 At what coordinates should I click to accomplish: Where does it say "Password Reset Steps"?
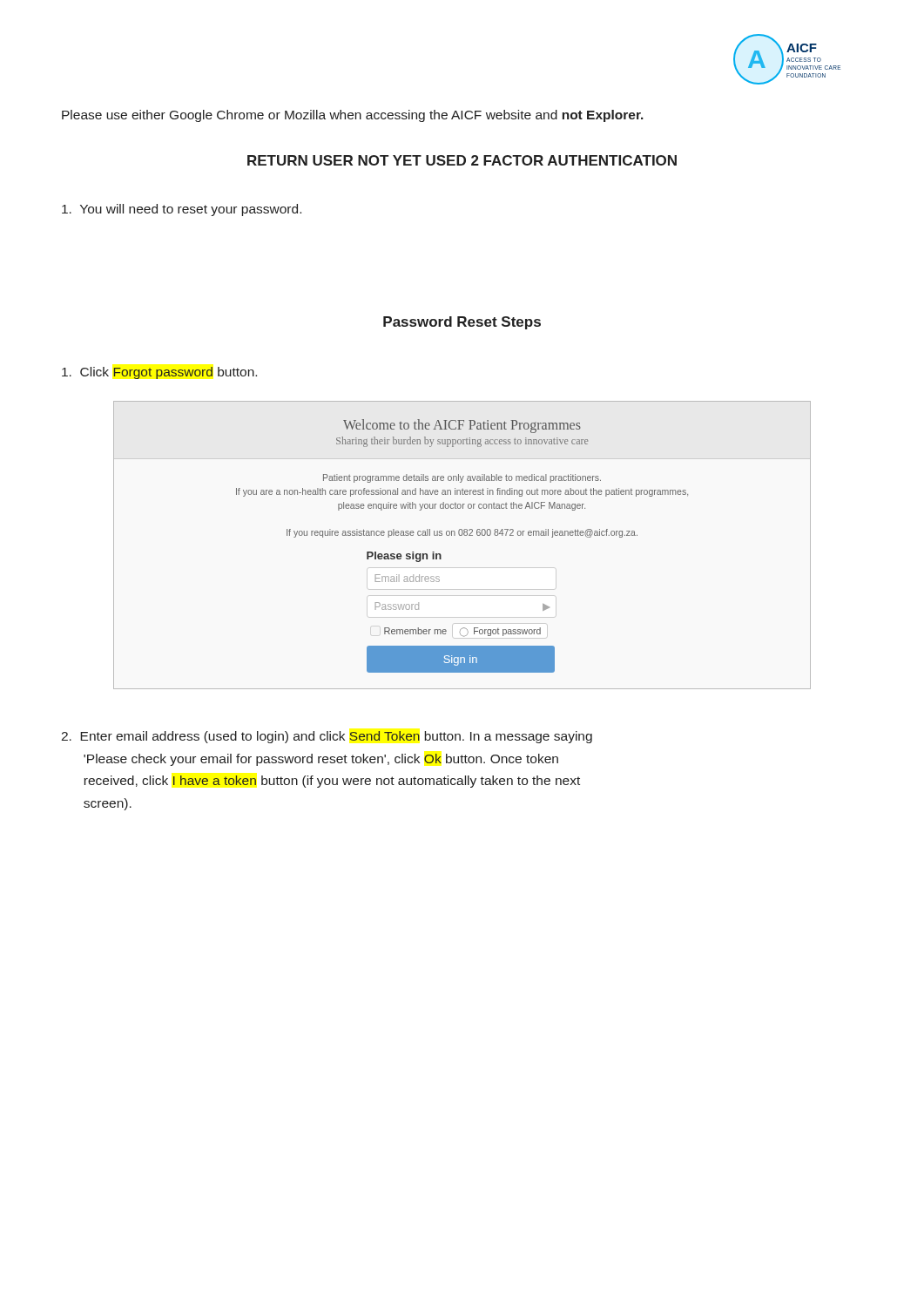[x=462, y=322]
